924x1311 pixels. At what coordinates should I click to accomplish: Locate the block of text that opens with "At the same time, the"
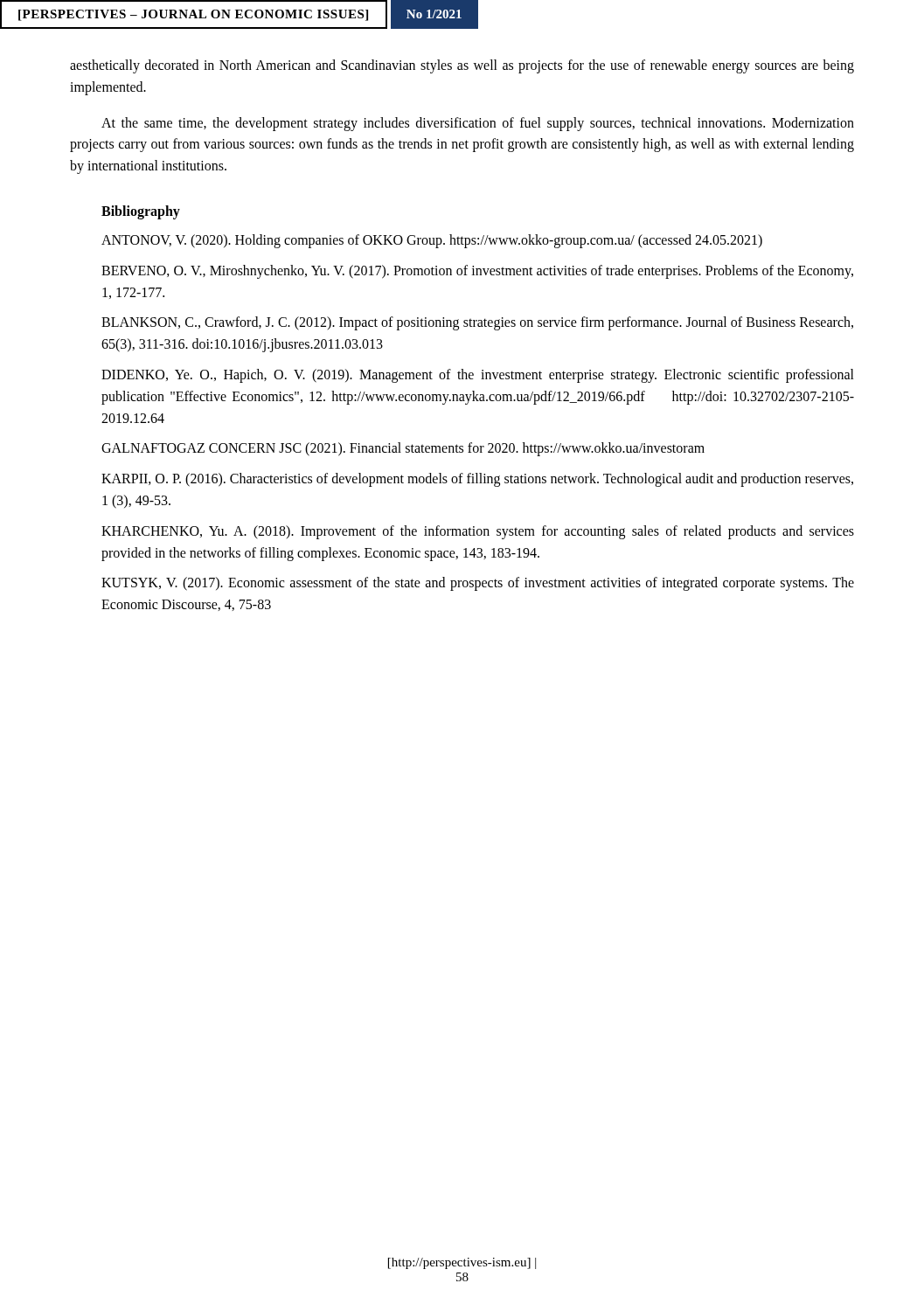tap(462, 145)
